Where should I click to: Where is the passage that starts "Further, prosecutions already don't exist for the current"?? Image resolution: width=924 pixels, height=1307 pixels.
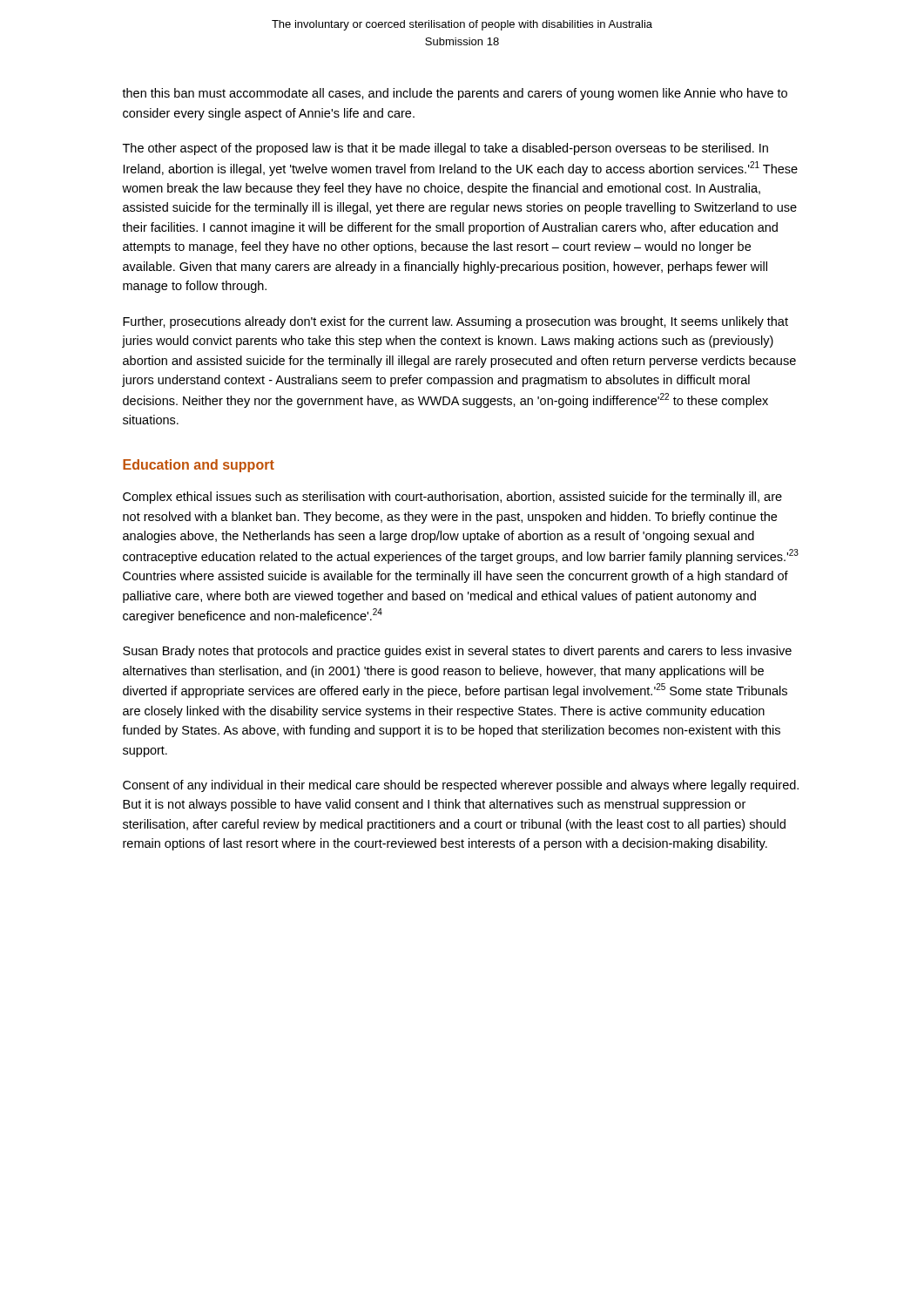tap(459, 371)
